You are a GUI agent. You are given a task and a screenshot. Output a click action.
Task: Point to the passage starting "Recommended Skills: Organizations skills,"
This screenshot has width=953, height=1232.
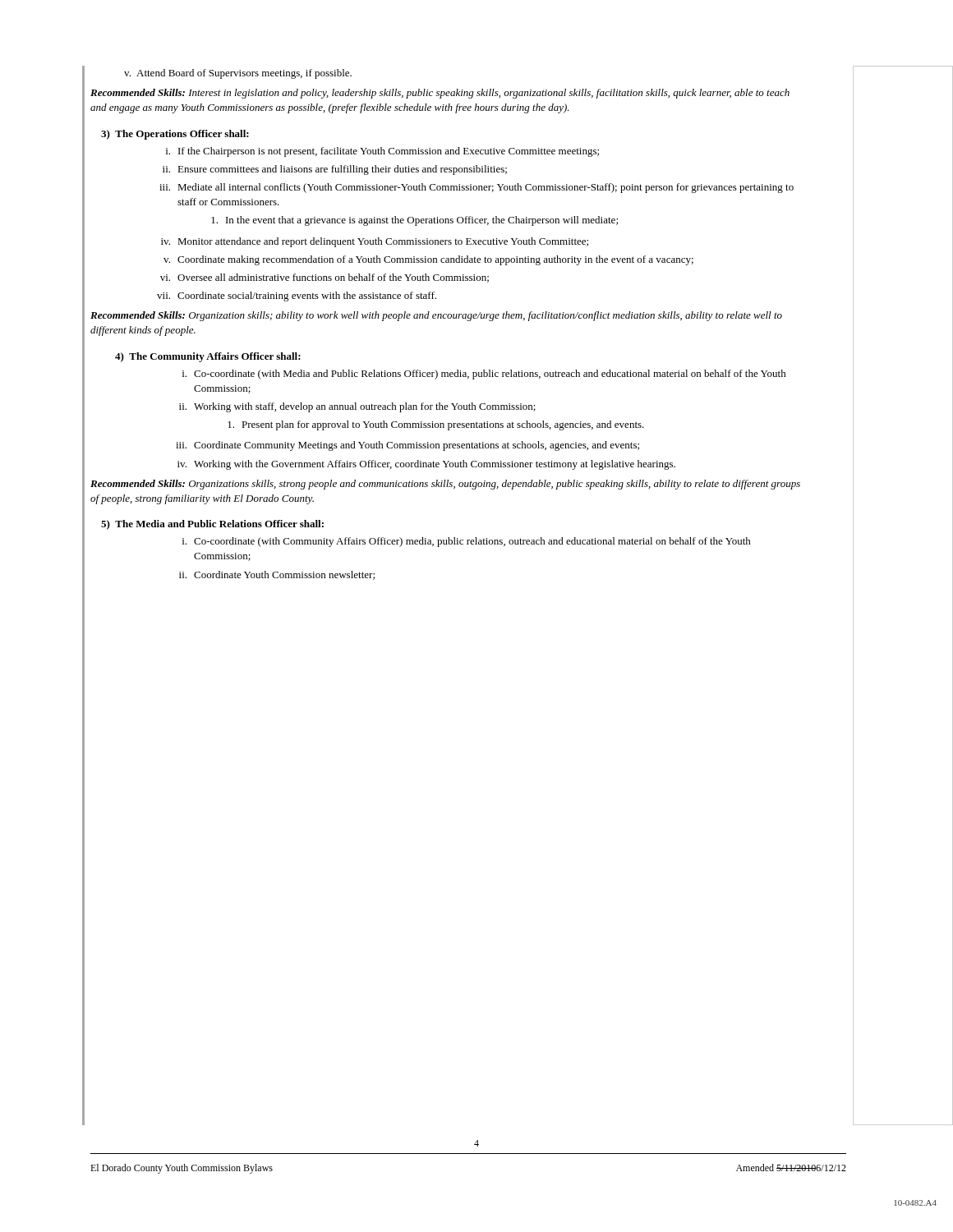click(445, 491)
